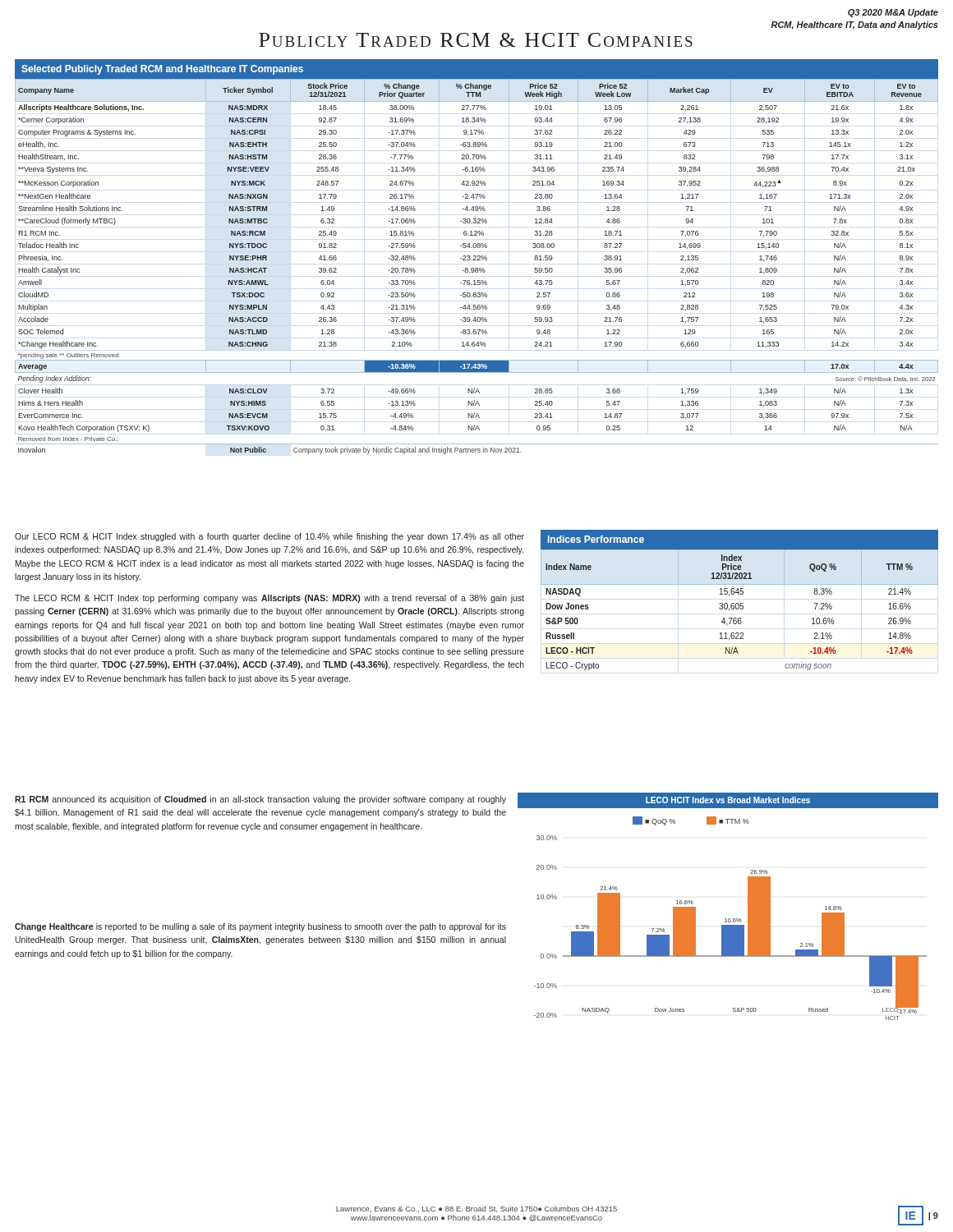The height and width of the screenshot is (1232, 953).
Task: Find the table that mentions "**NextGen Healthcare"
Action: (x=476, y=257)
